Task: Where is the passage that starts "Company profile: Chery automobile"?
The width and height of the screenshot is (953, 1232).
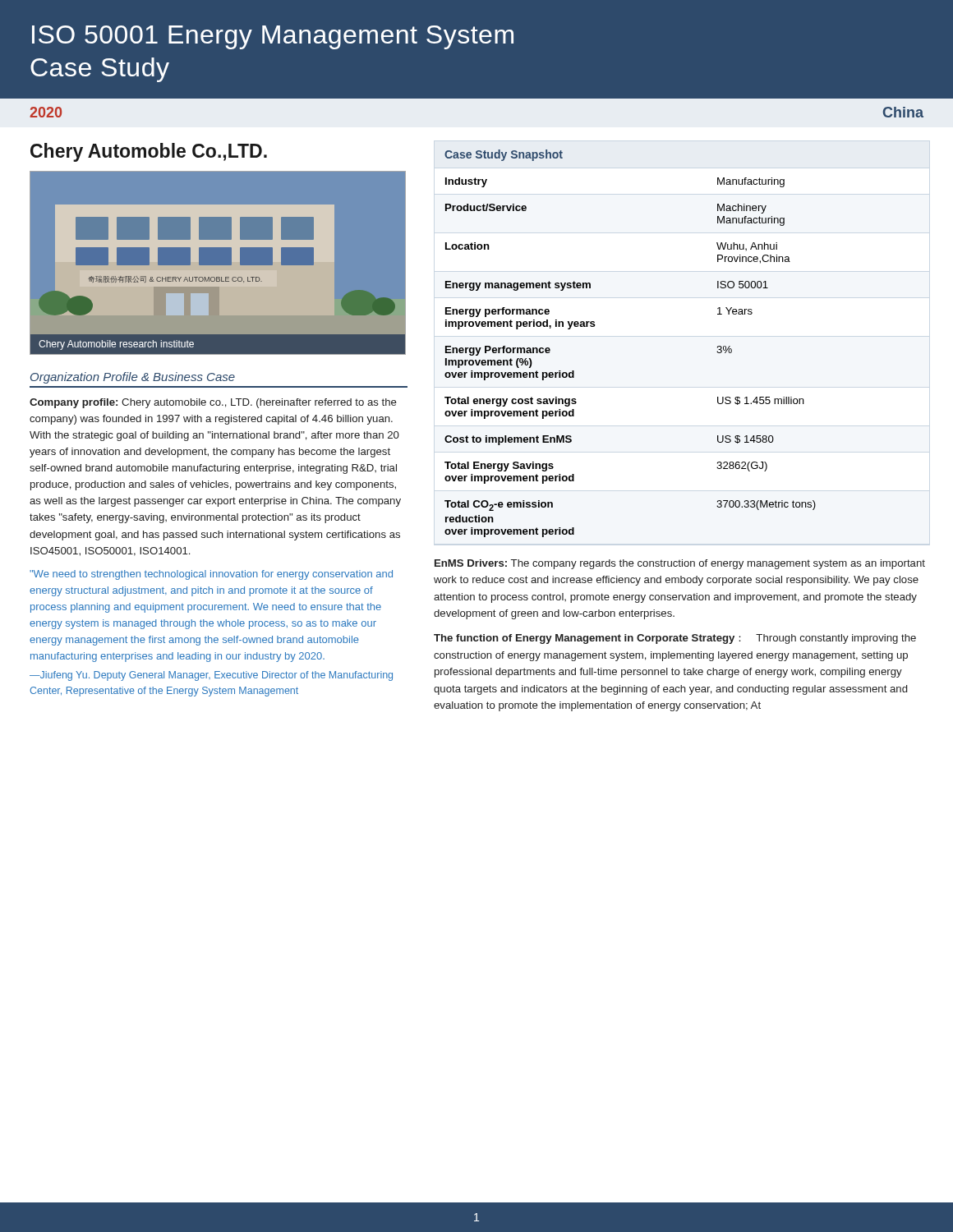Action: [215, 476]
